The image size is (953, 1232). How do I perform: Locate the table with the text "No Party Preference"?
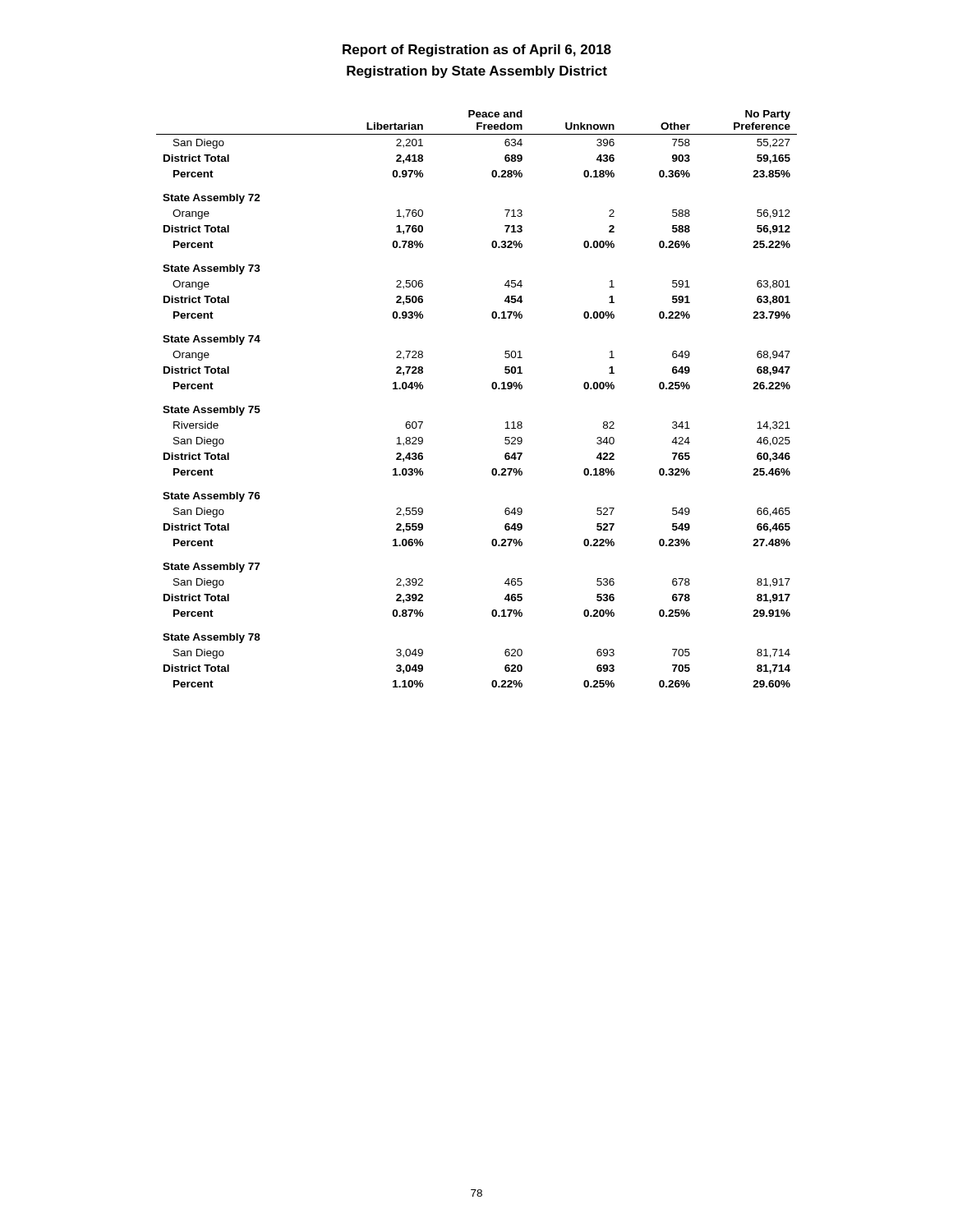point(476,399)
